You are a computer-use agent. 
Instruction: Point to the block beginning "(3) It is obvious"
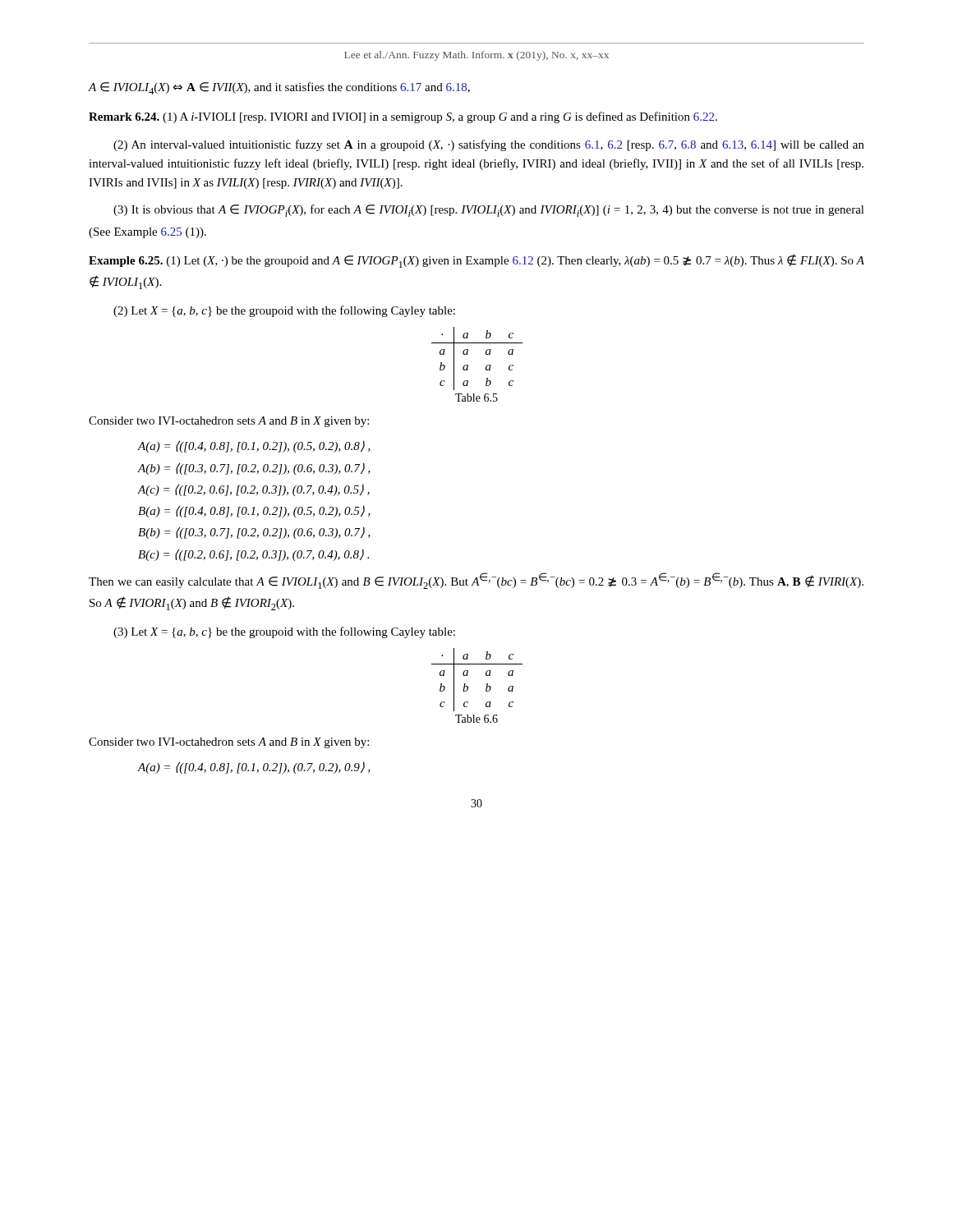click(x=476, y=221)
